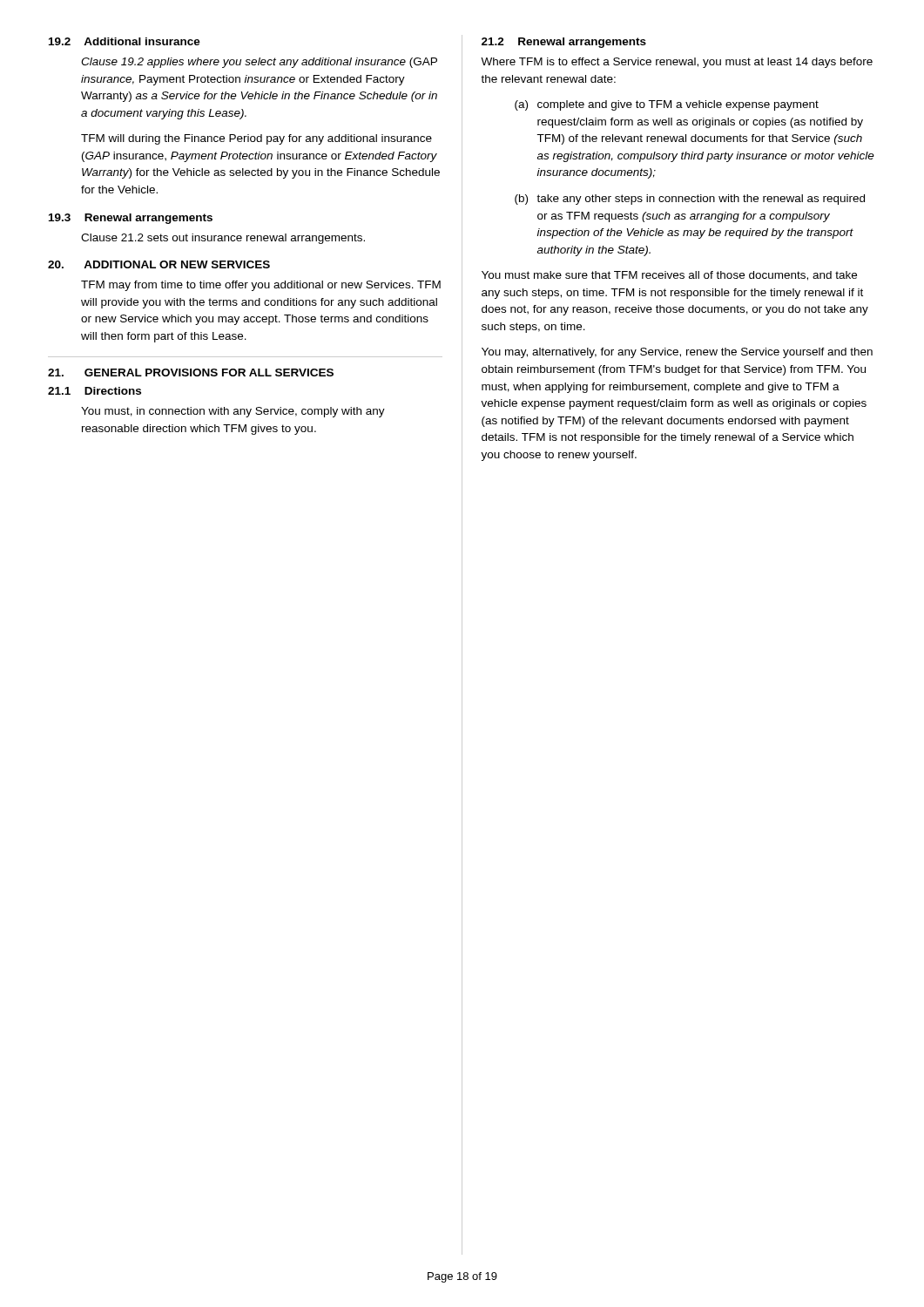This screenshot has width=924, height=1307.
Task: Click where it says "19.2 Additional insurance"
Action: pos(124,41)
